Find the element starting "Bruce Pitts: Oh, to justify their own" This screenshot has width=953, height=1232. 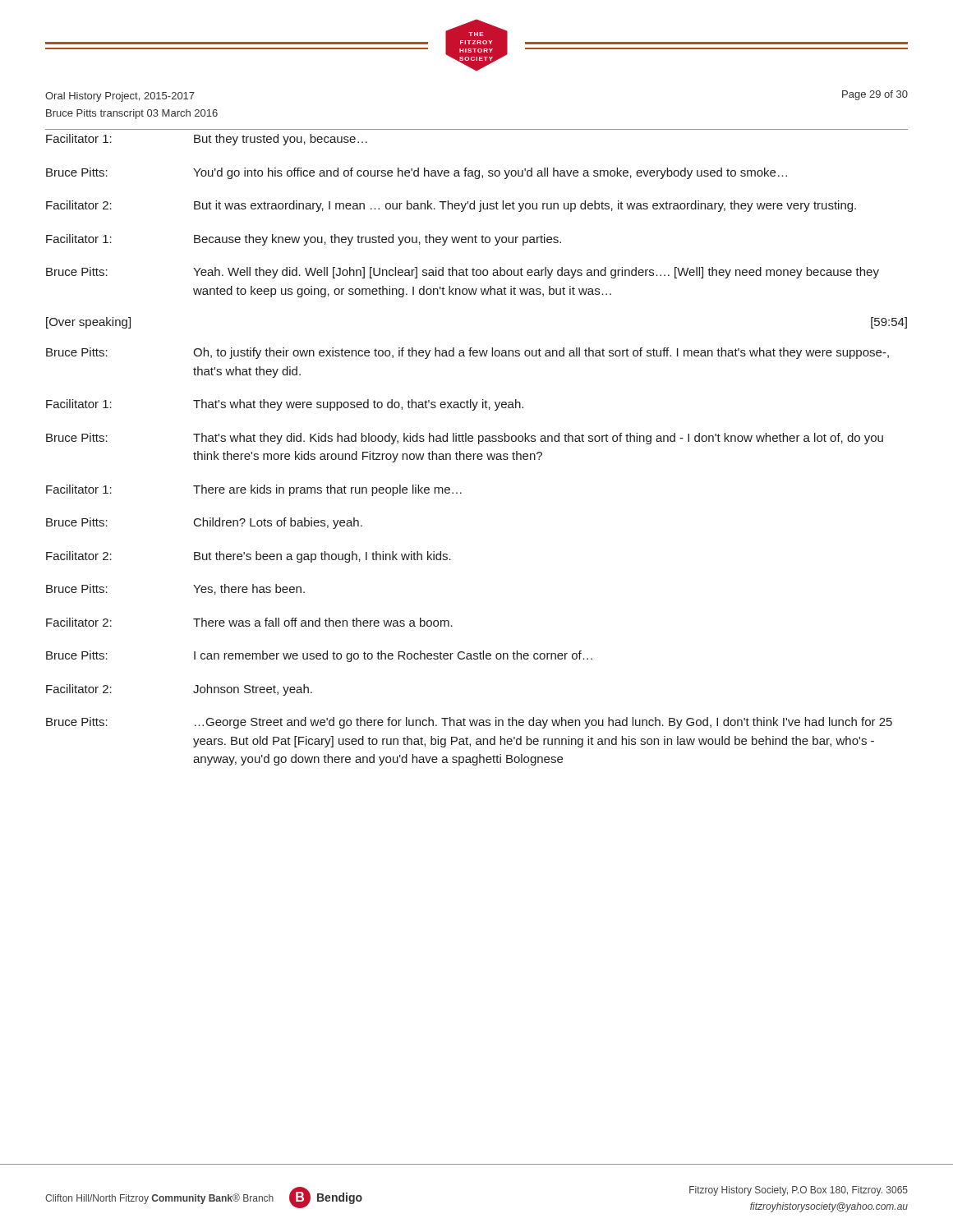pos(476,362)
